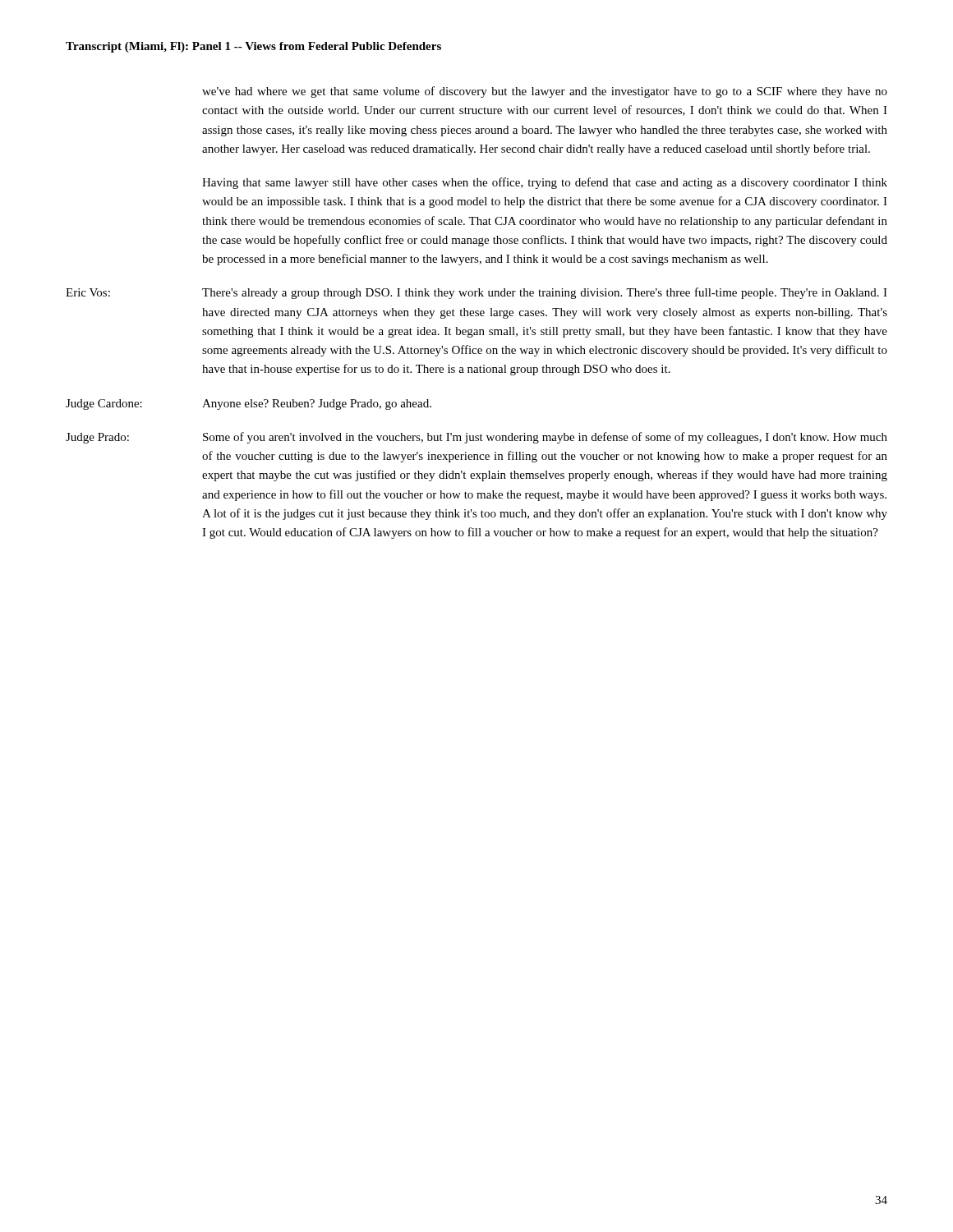
Task: Find the text block with the text "Judge Cardone: Anyone"
Action: [249, 405]
